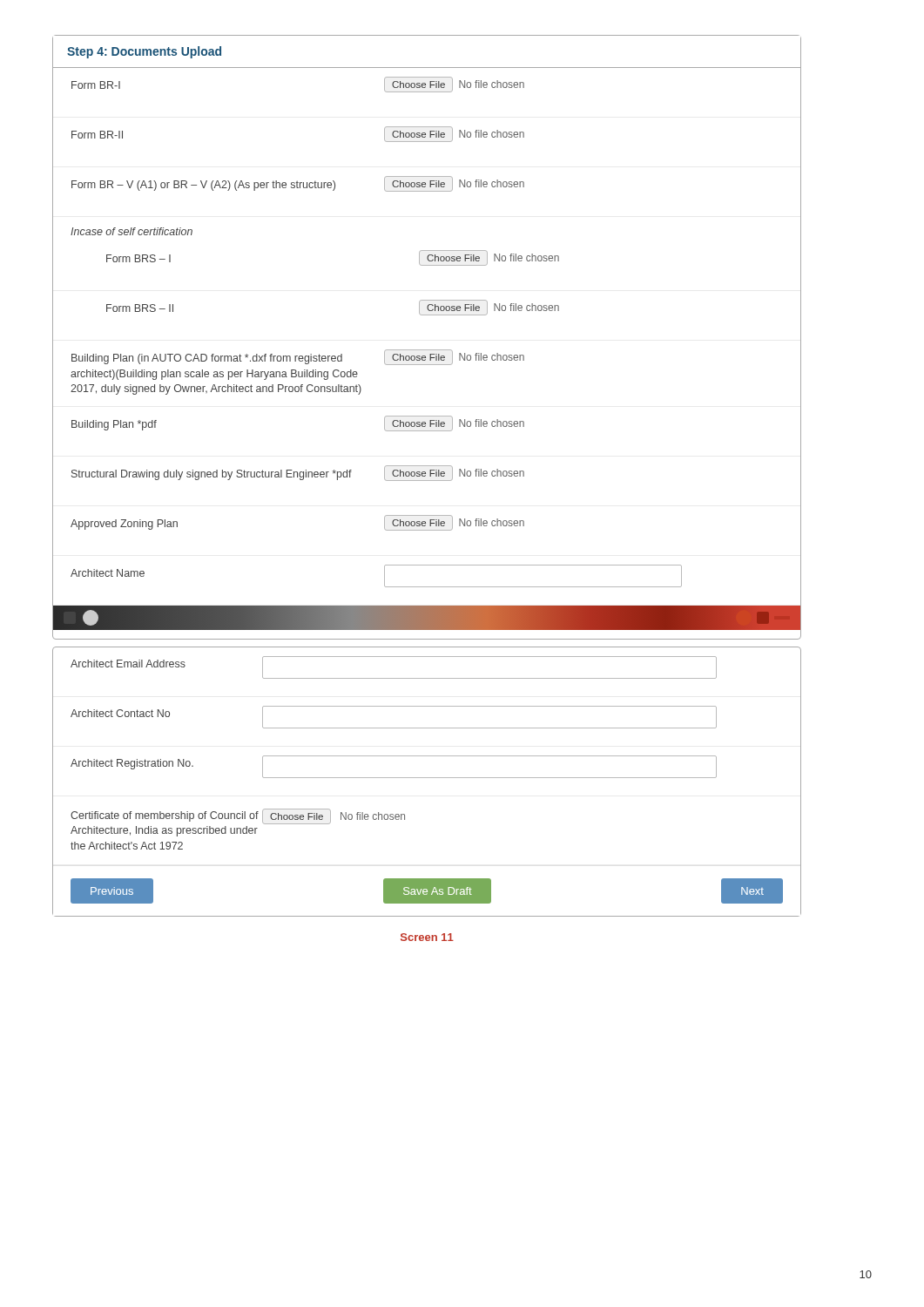Locate the text containing "Architect Registration No."

tap(427, 768)
